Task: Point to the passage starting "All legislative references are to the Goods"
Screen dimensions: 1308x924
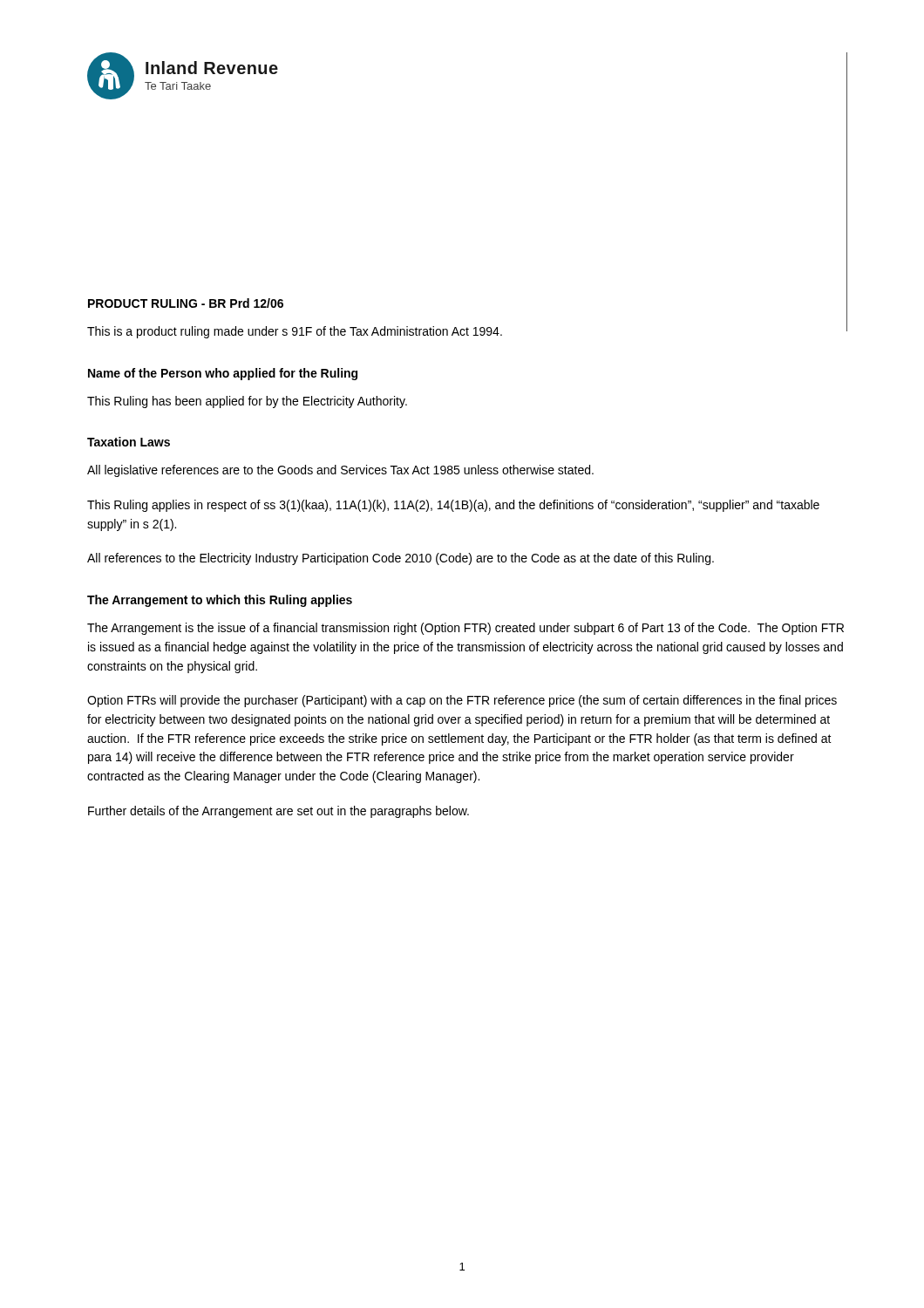Action: 466,471
